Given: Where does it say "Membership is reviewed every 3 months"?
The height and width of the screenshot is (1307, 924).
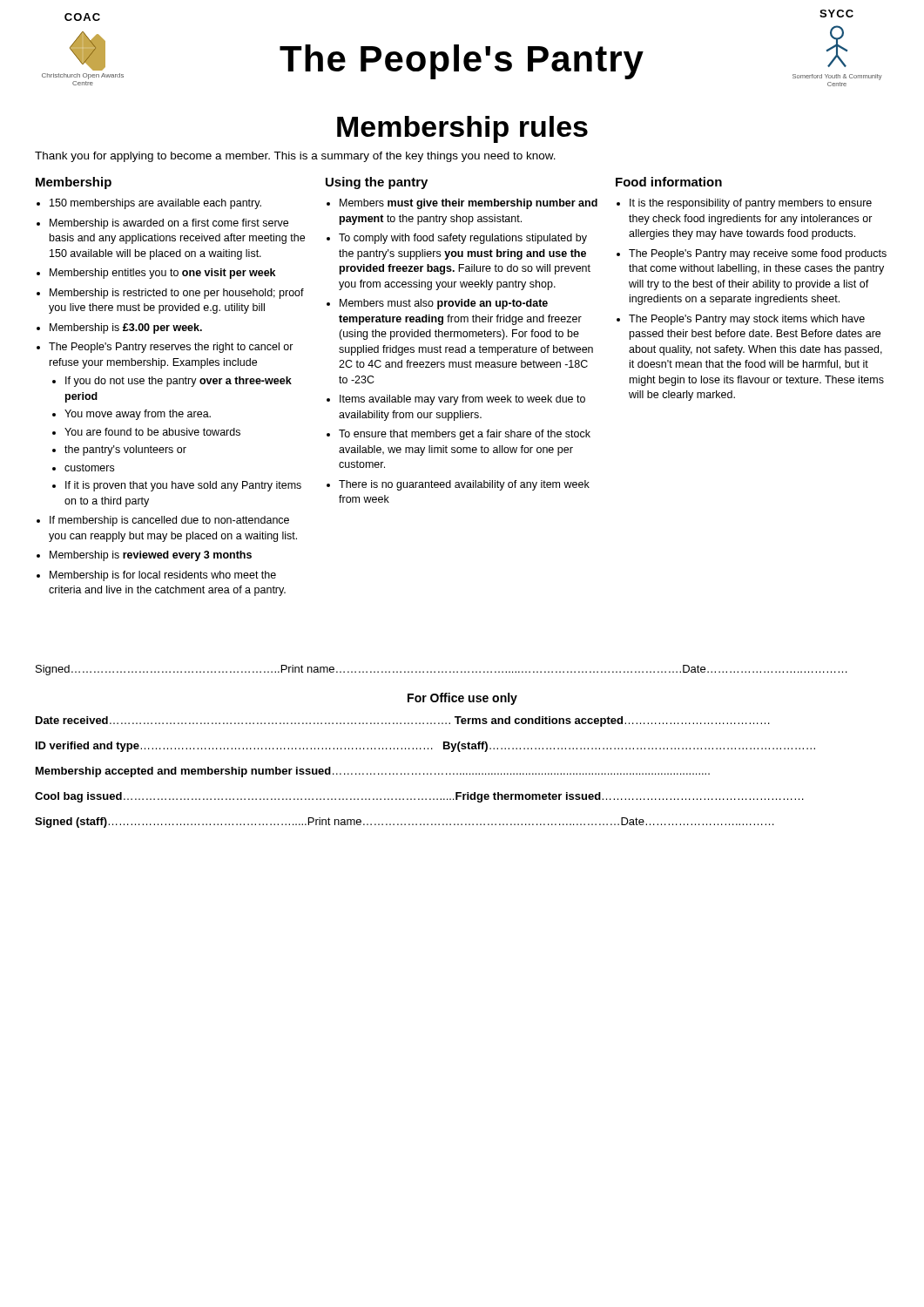Looking at the screenshot, I should point(150,555).
